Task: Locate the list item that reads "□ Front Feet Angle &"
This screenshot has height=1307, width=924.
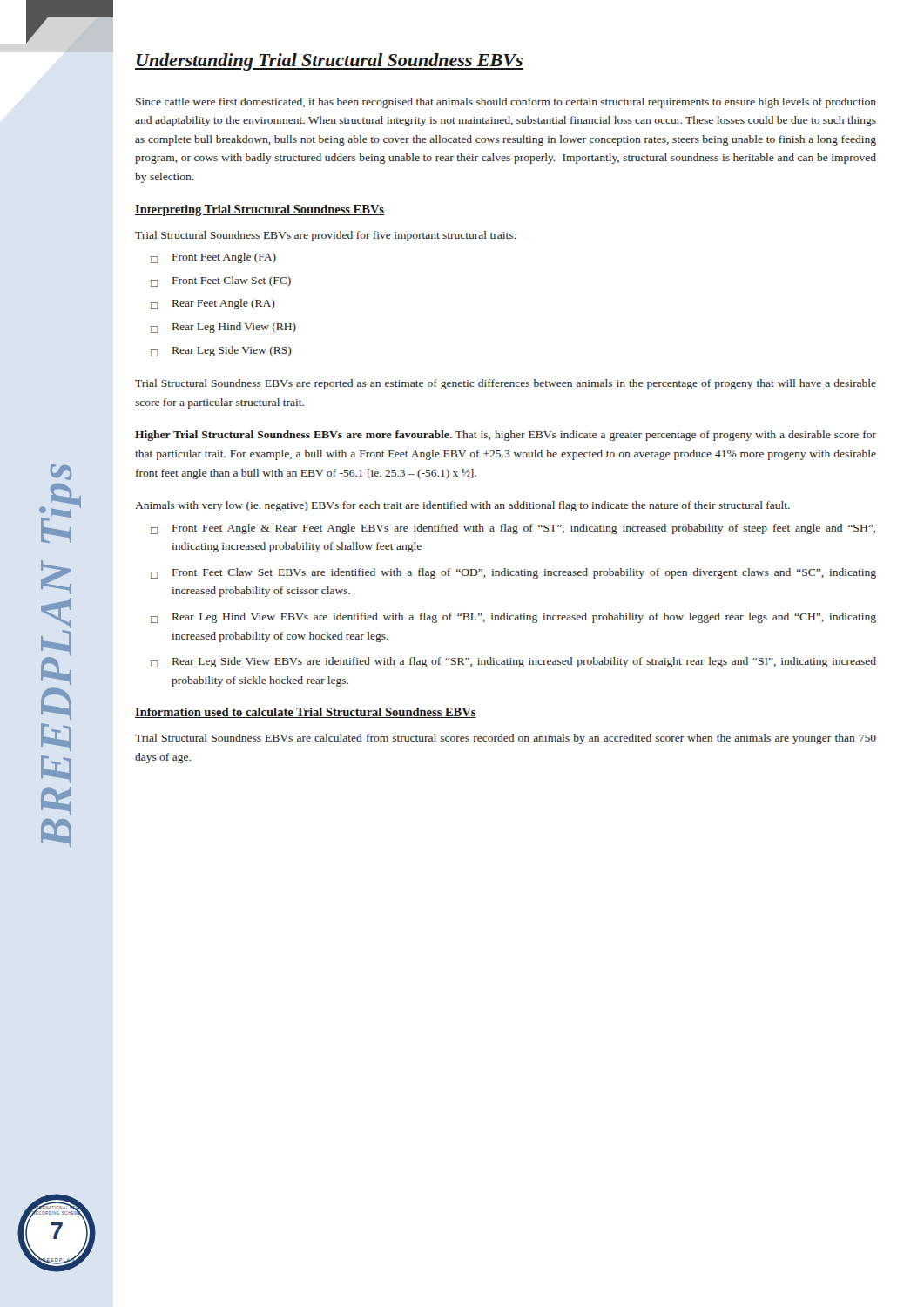Action: click(513, 537)
